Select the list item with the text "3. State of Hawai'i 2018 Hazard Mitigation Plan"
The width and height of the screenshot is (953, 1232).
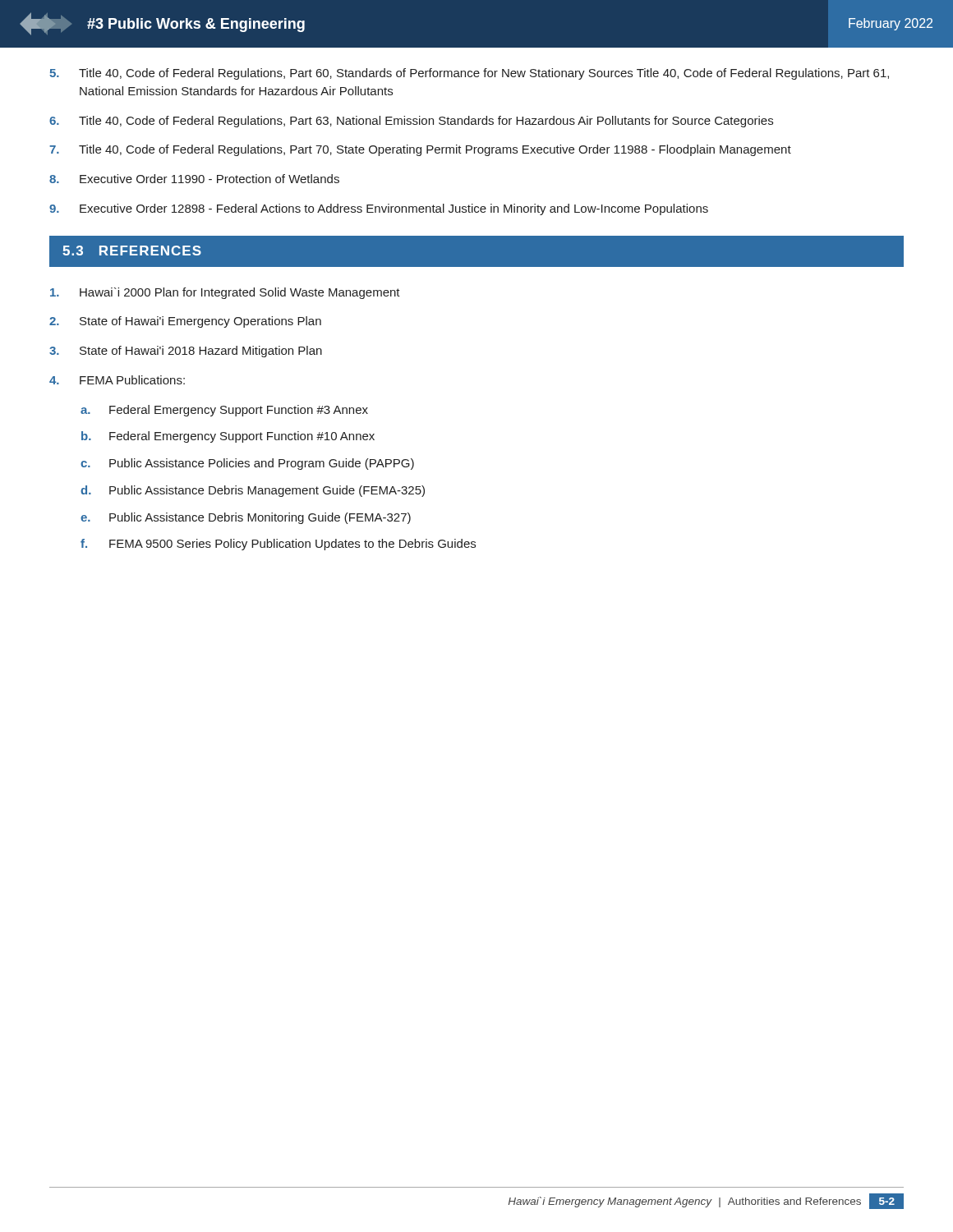(x=186, y=352)
